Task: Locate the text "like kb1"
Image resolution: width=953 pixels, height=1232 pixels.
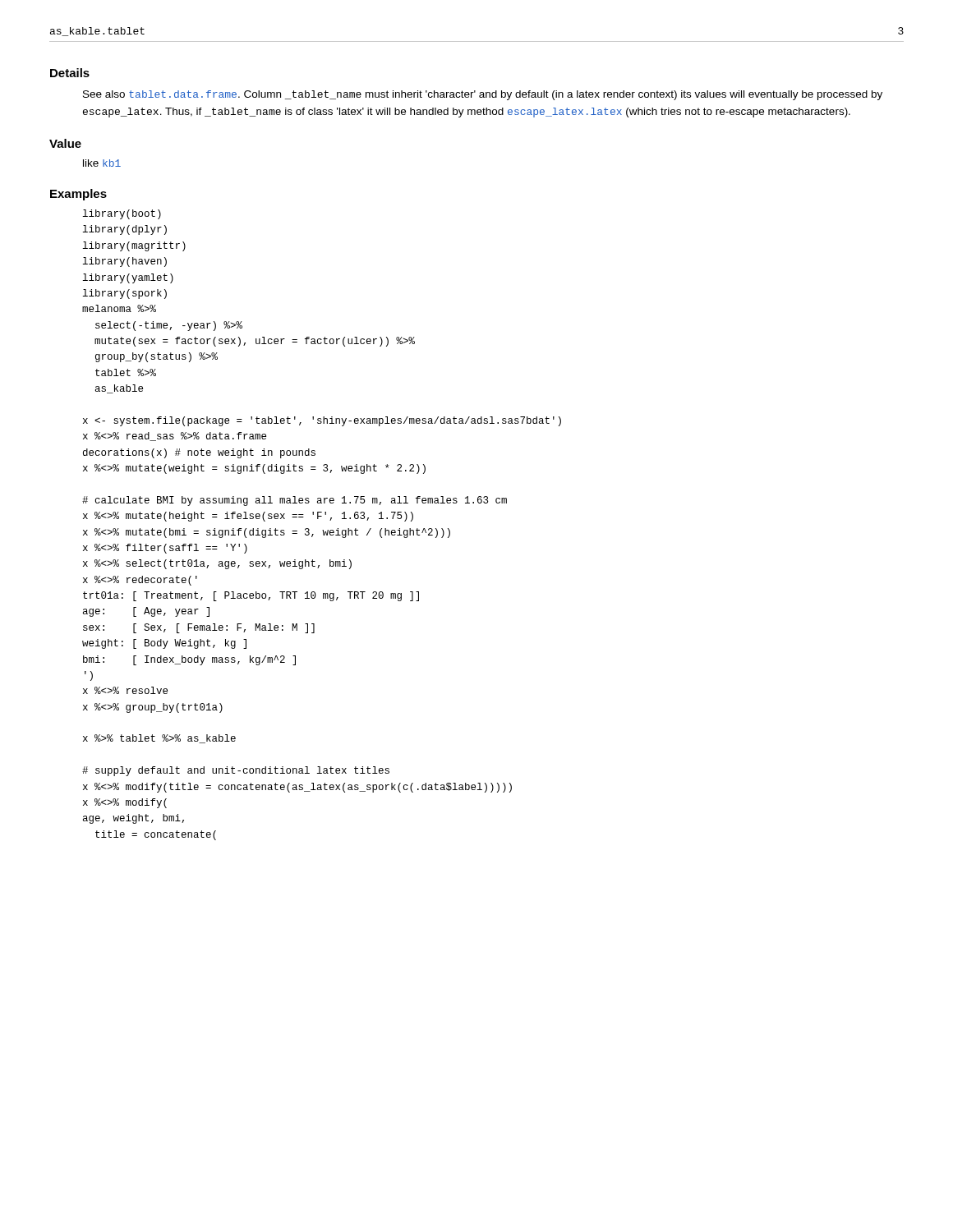Action: tap(102, 163)
